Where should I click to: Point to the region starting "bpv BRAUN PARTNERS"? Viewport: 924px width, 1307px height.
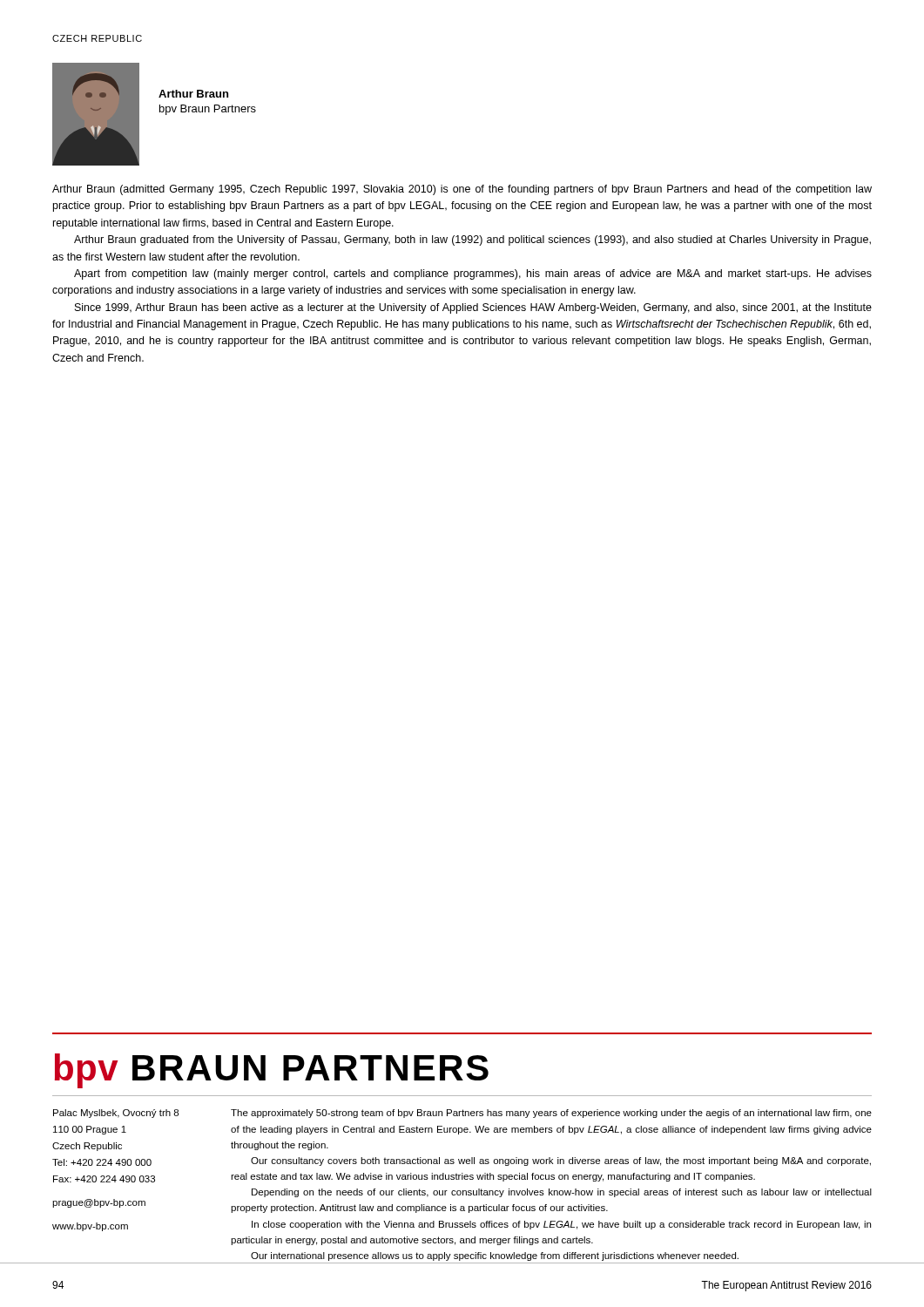pos(272,1069)
